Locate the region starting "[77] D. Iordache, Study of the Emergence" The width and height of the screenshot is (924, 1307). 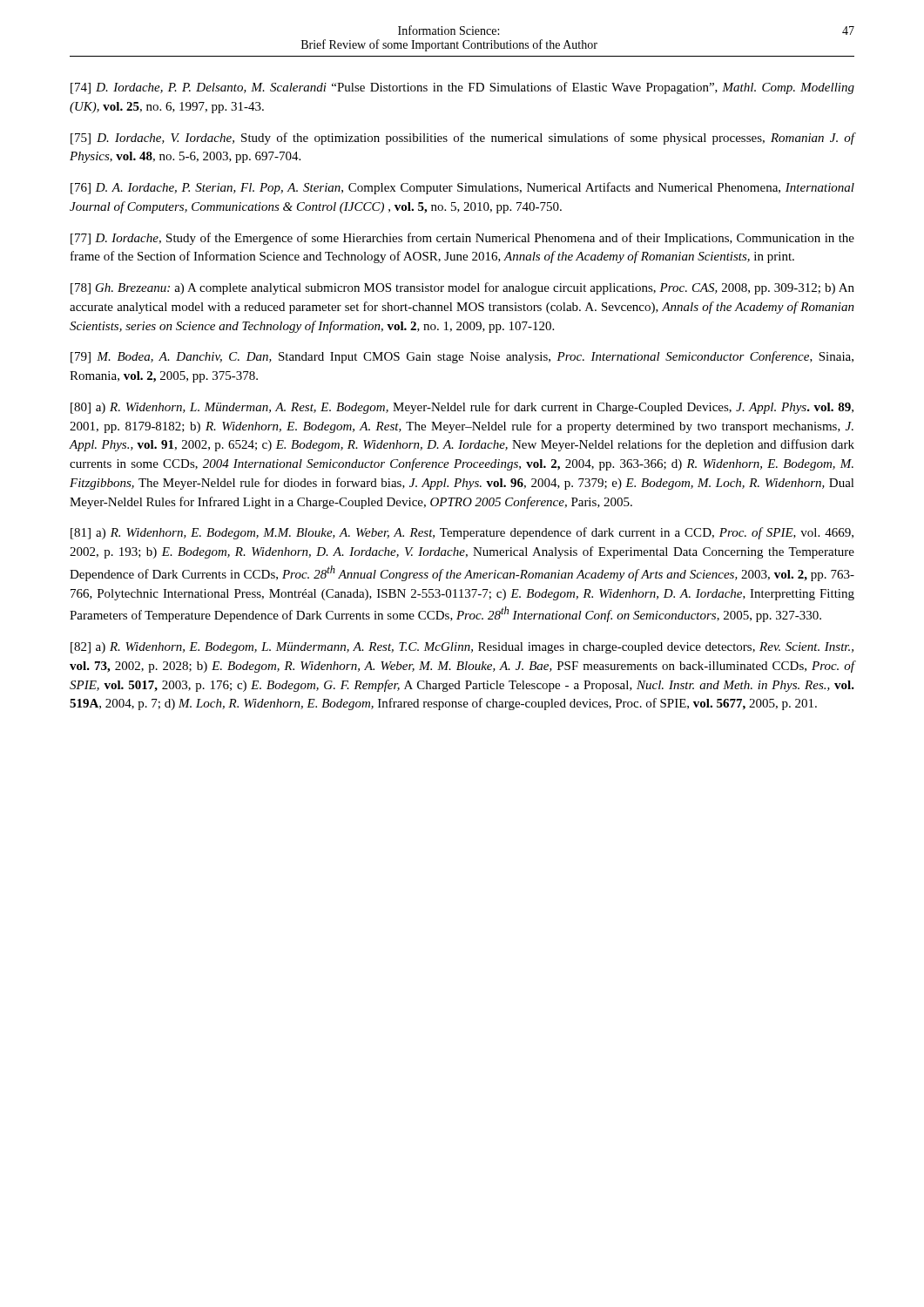pyautogui.click(x=462, y=247)
